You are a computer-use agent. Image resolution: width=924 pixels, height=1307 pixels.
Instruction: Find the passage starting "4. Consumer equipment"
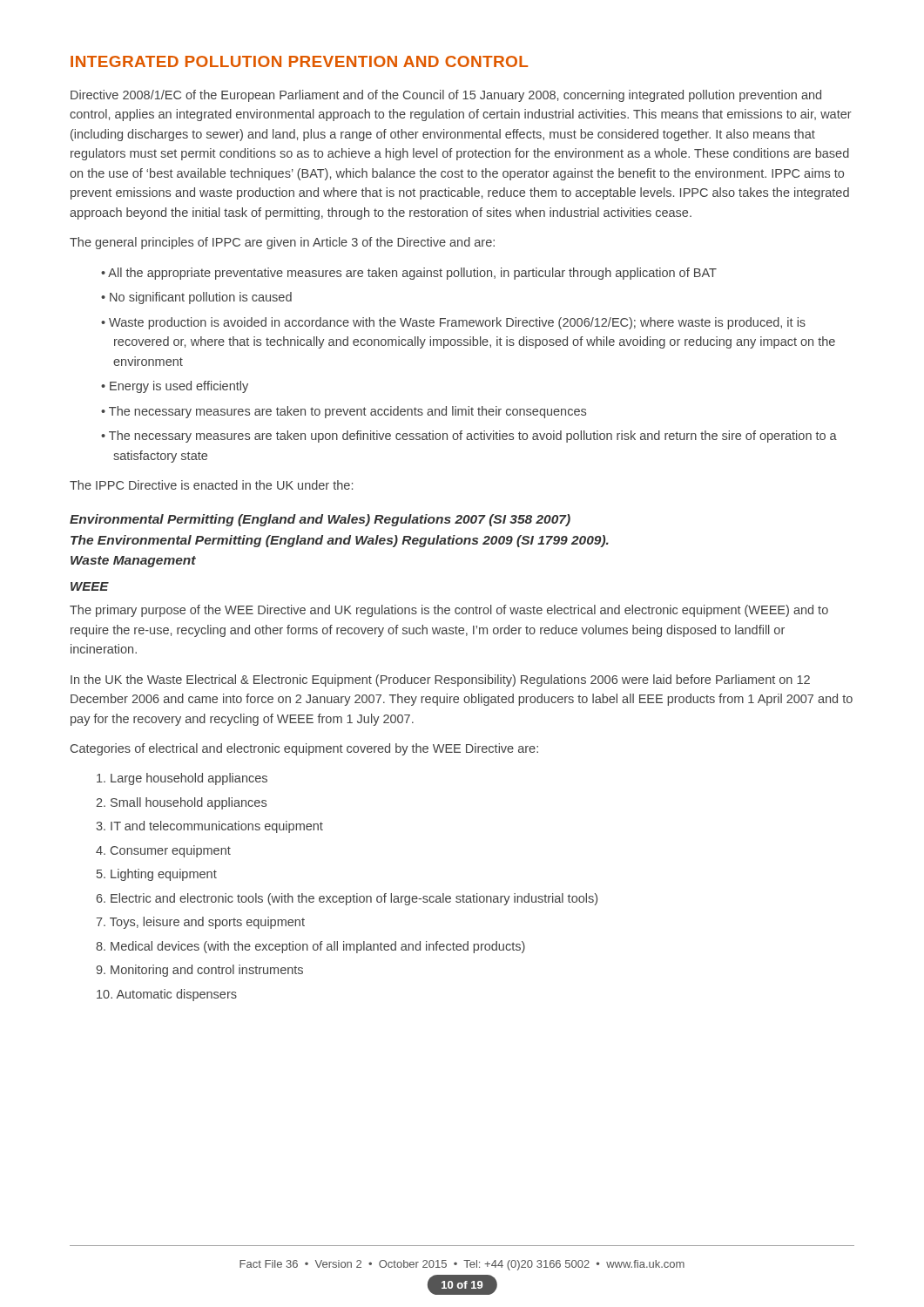163,850
